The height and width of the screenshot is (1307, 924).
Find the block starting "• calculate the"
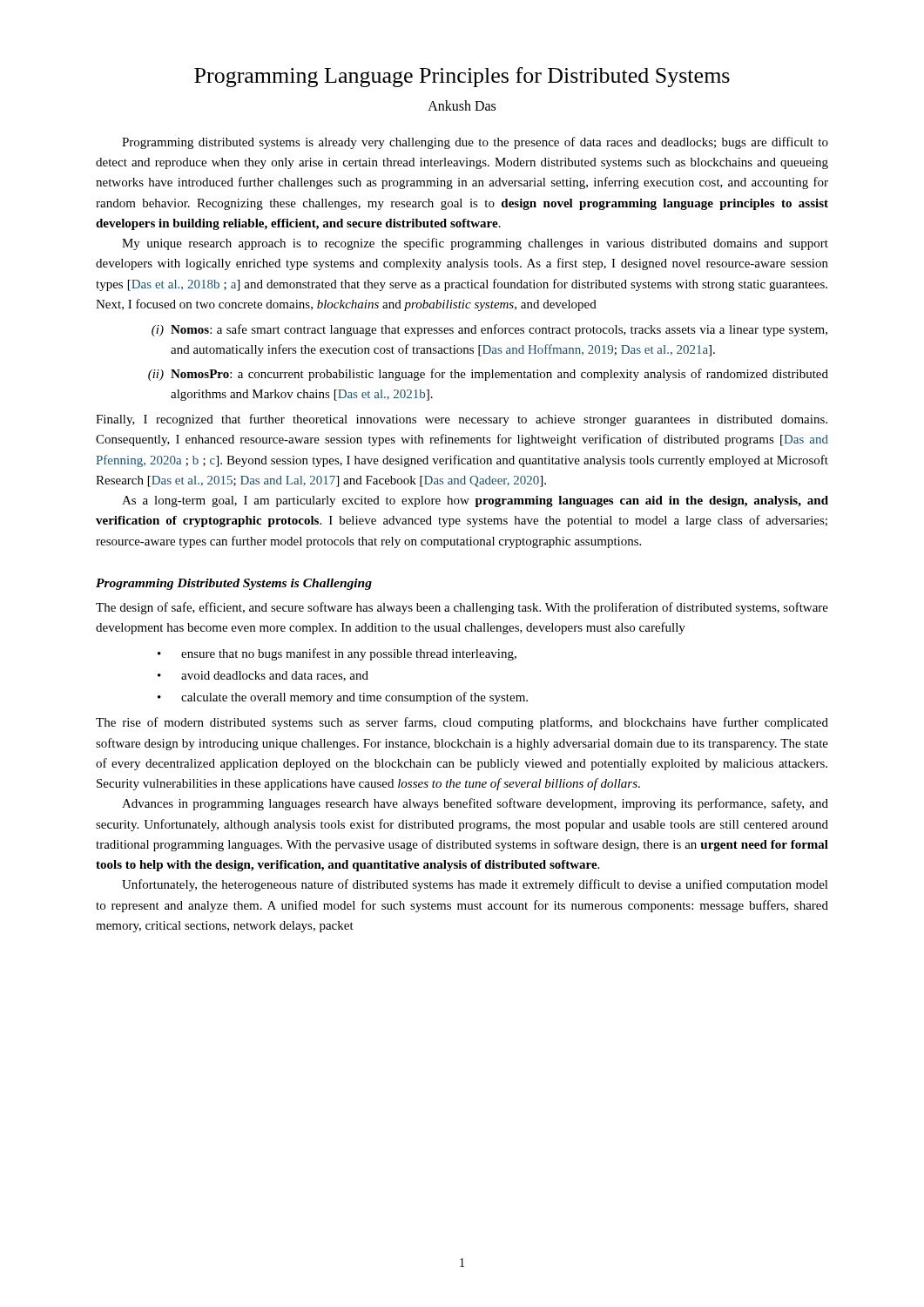338,698
